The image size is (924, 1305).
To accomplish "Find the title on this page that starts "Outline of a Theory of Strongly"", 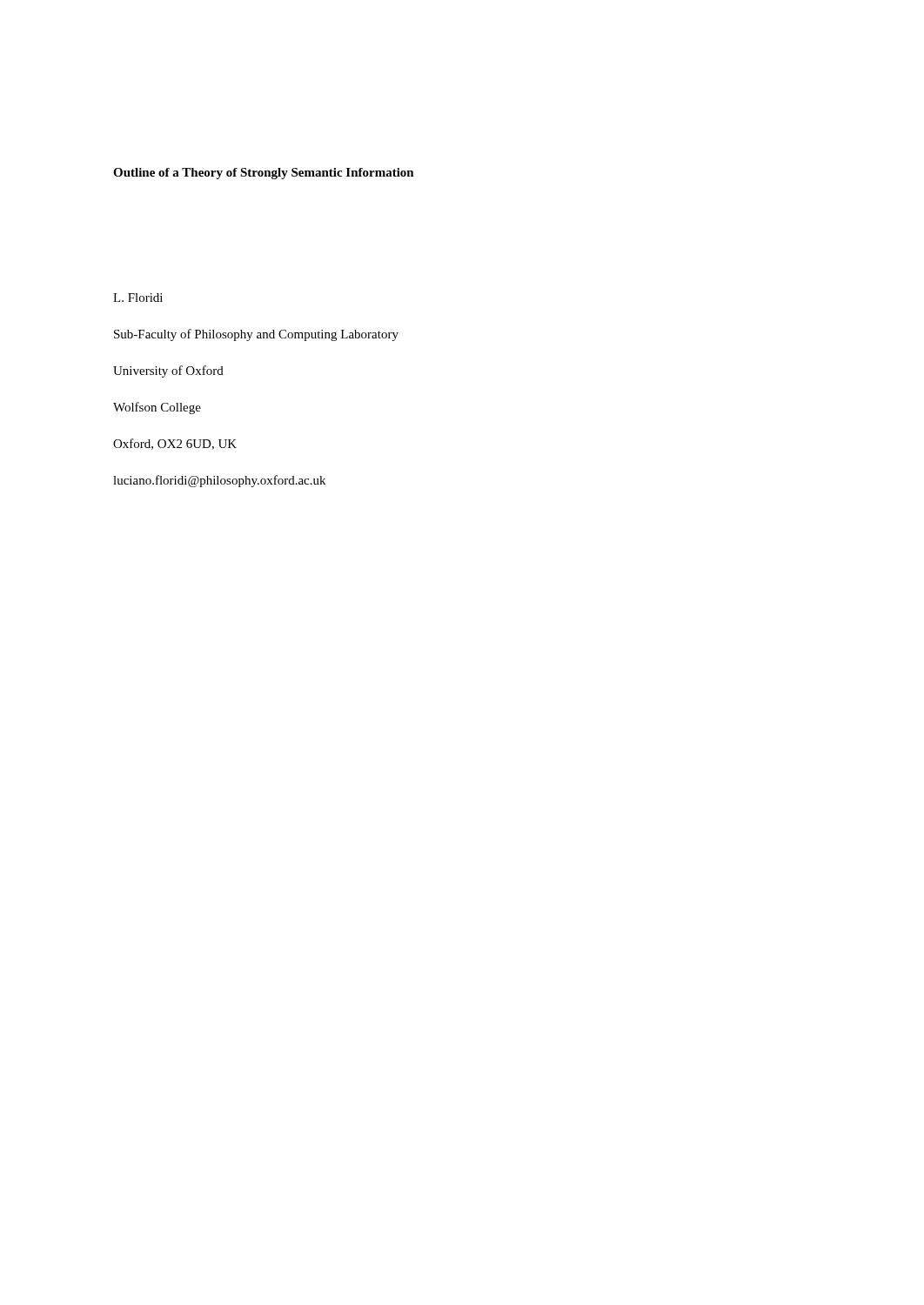I will tap(263, 172).
